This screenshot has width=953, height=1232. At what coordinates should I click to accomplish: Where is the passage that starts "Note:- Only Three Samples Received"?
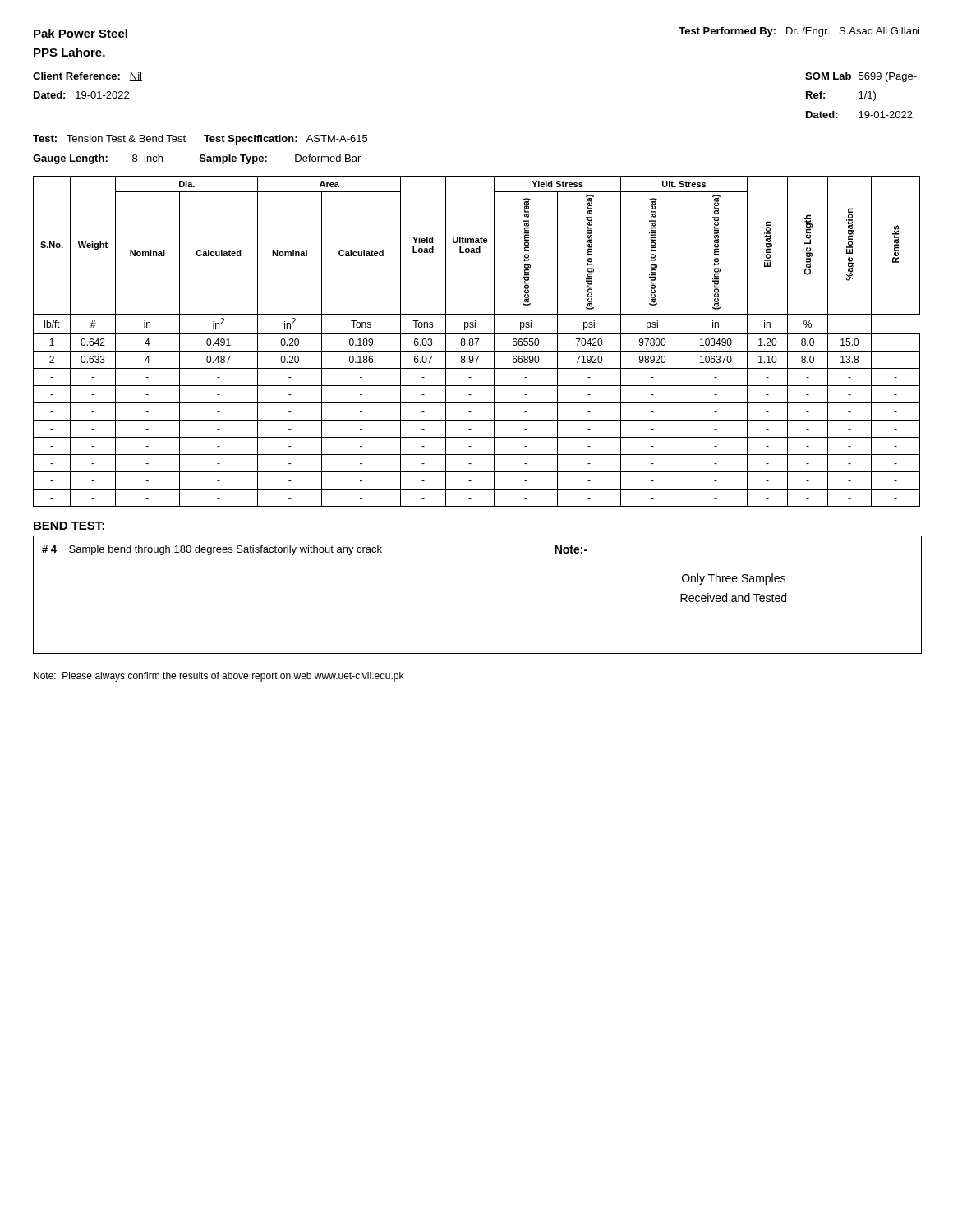pos(734,576)
